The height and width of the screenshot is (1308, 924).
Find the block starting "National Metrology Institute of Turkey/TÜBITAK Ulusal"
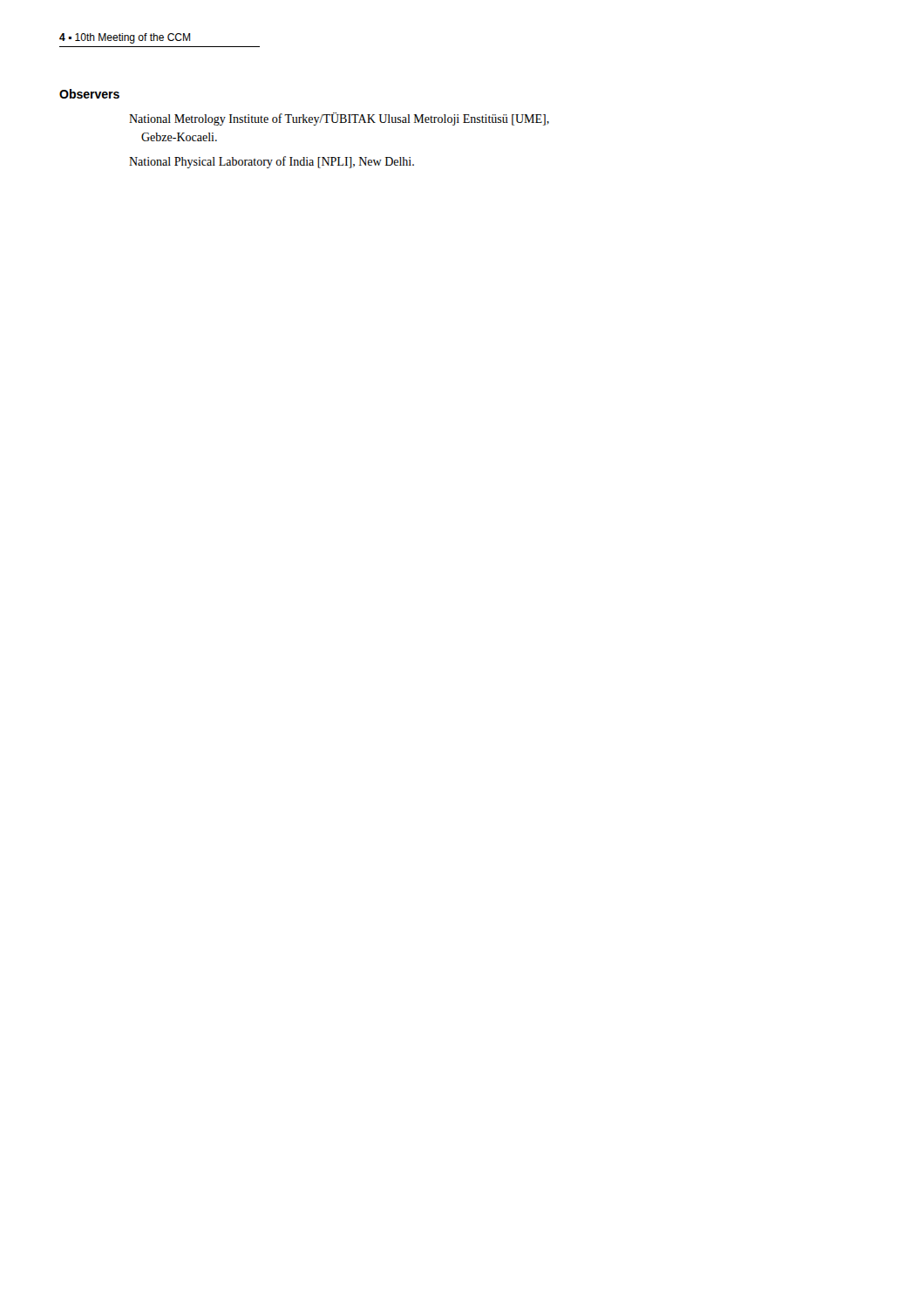339,128
